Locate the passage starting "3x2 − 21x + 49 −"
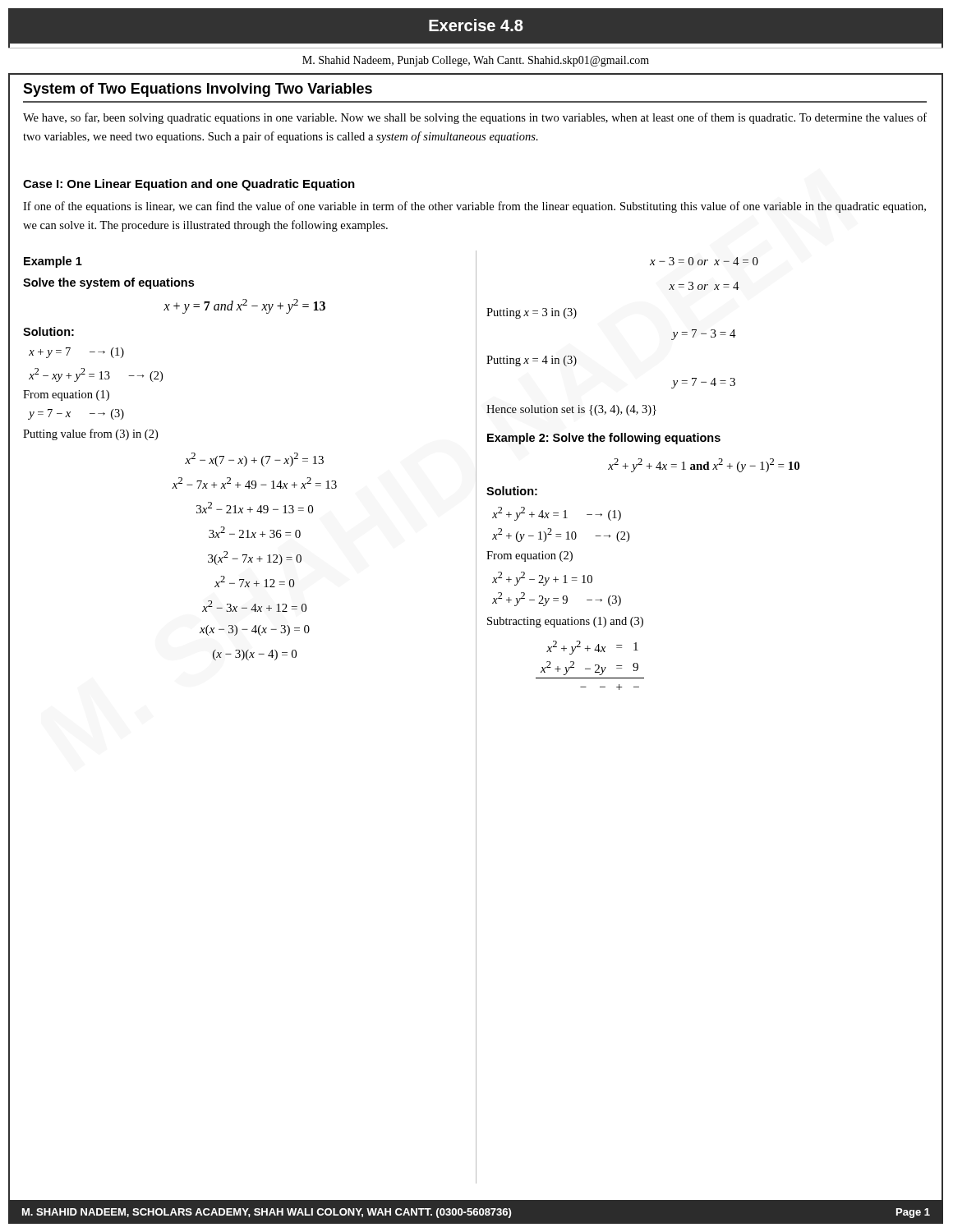 255,508
